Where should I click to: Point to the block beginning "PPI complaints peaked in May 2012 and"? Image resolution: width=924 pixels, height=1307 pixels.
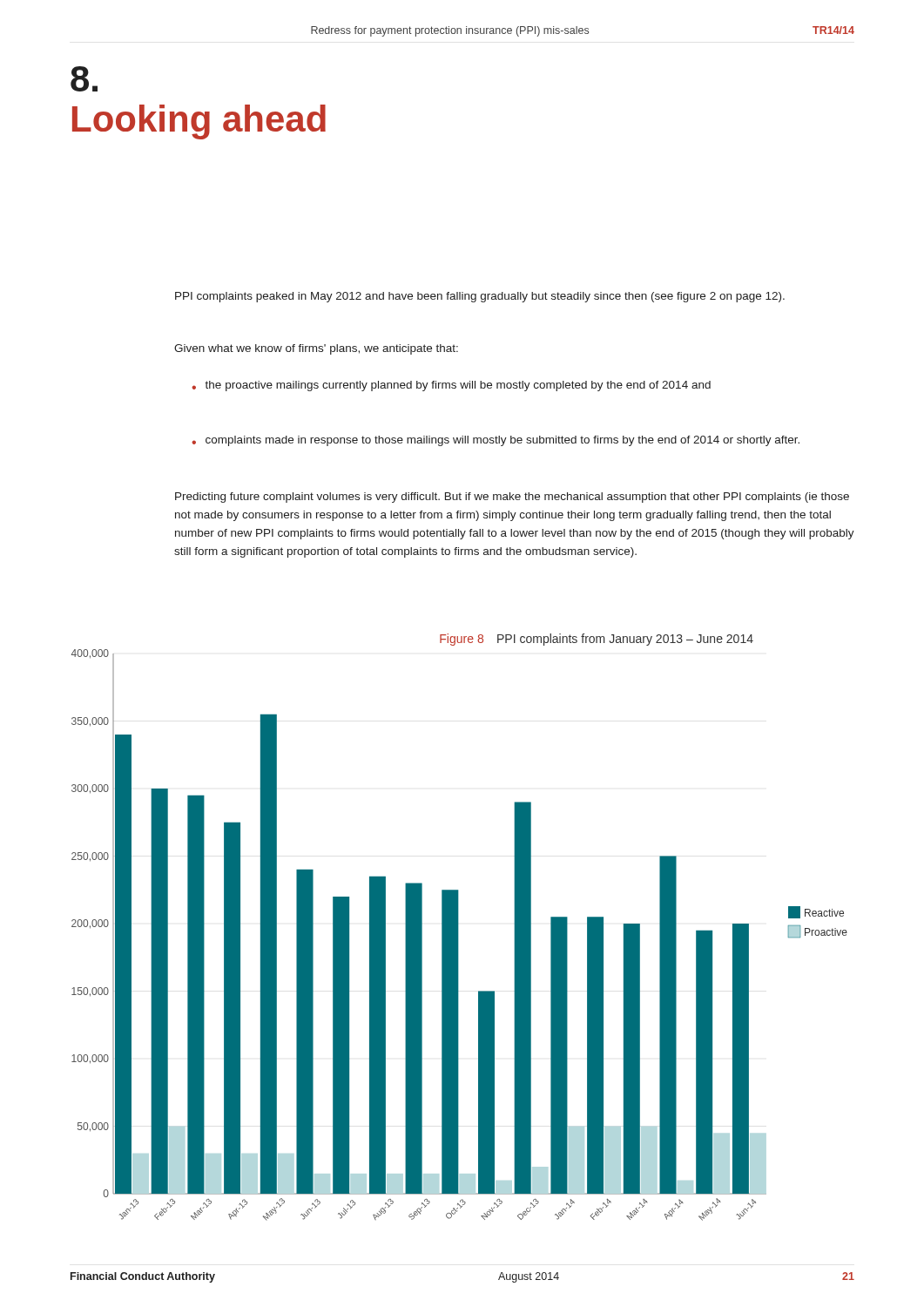pyautogui.click(x=480, y=296)
